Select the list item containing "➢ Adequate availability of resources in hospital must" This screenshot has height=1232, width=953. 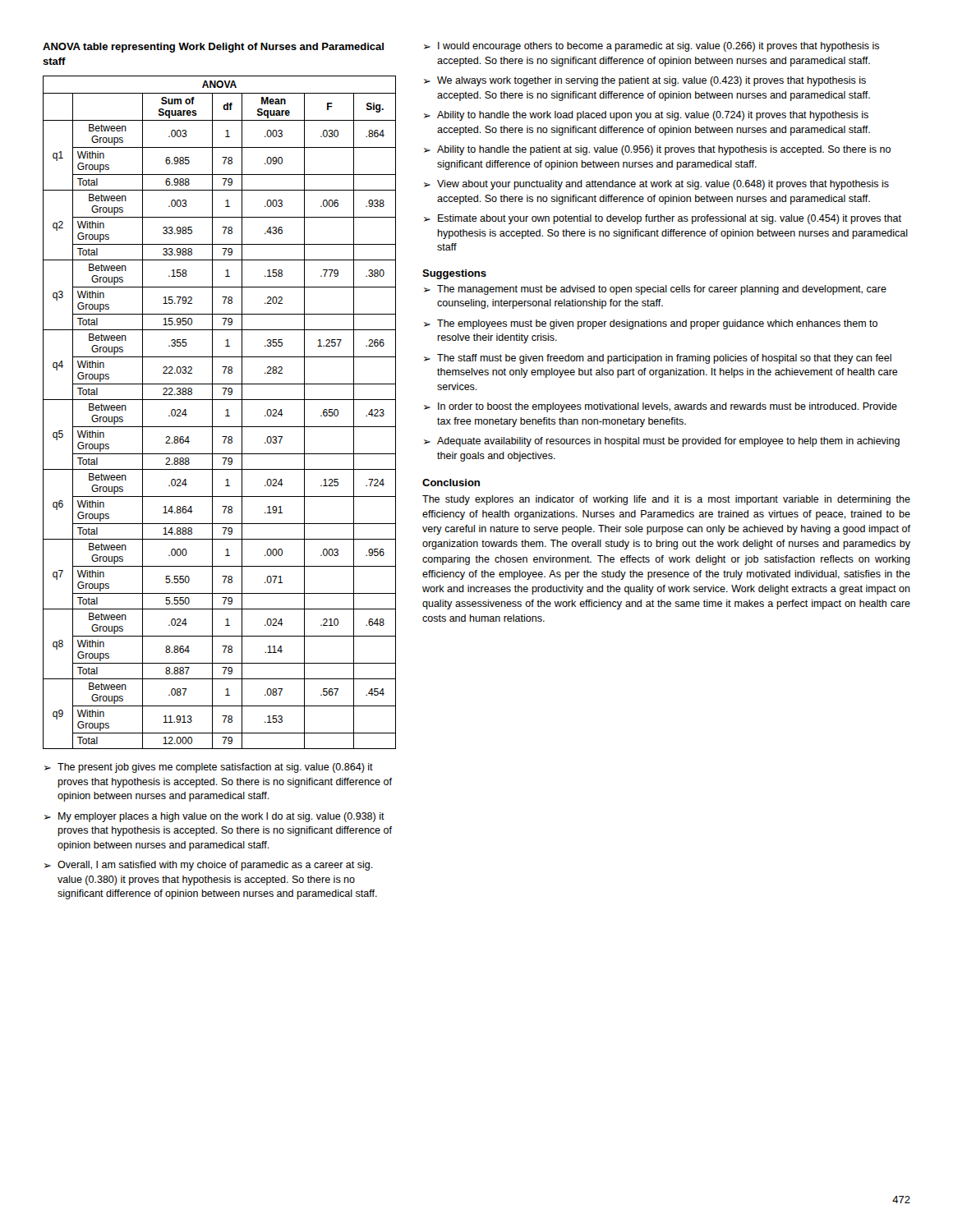pyautogui.click(x=666, y=449)
